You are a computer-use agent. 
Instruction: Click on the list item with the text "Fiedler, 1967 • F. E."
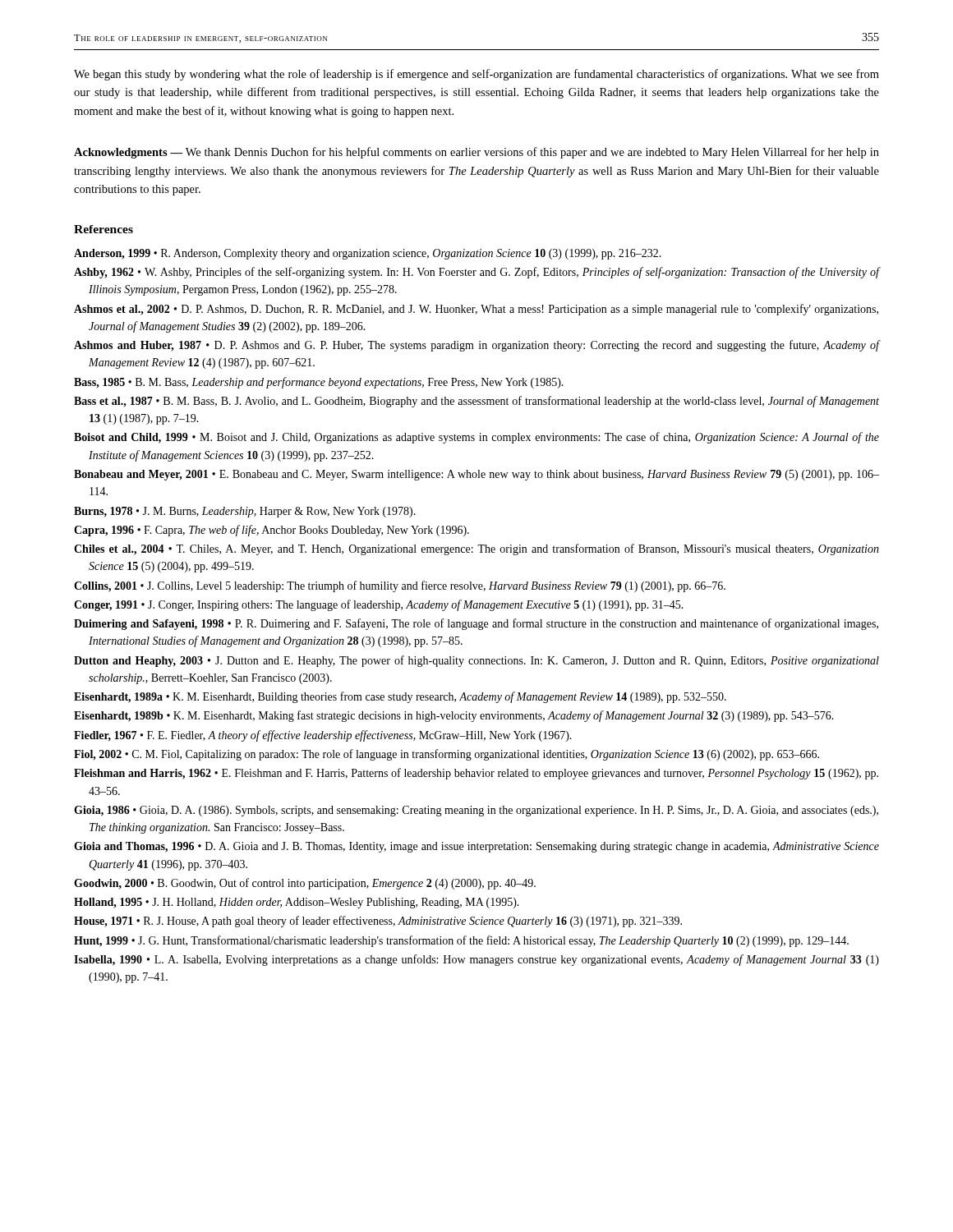click(x=323, y=735)
